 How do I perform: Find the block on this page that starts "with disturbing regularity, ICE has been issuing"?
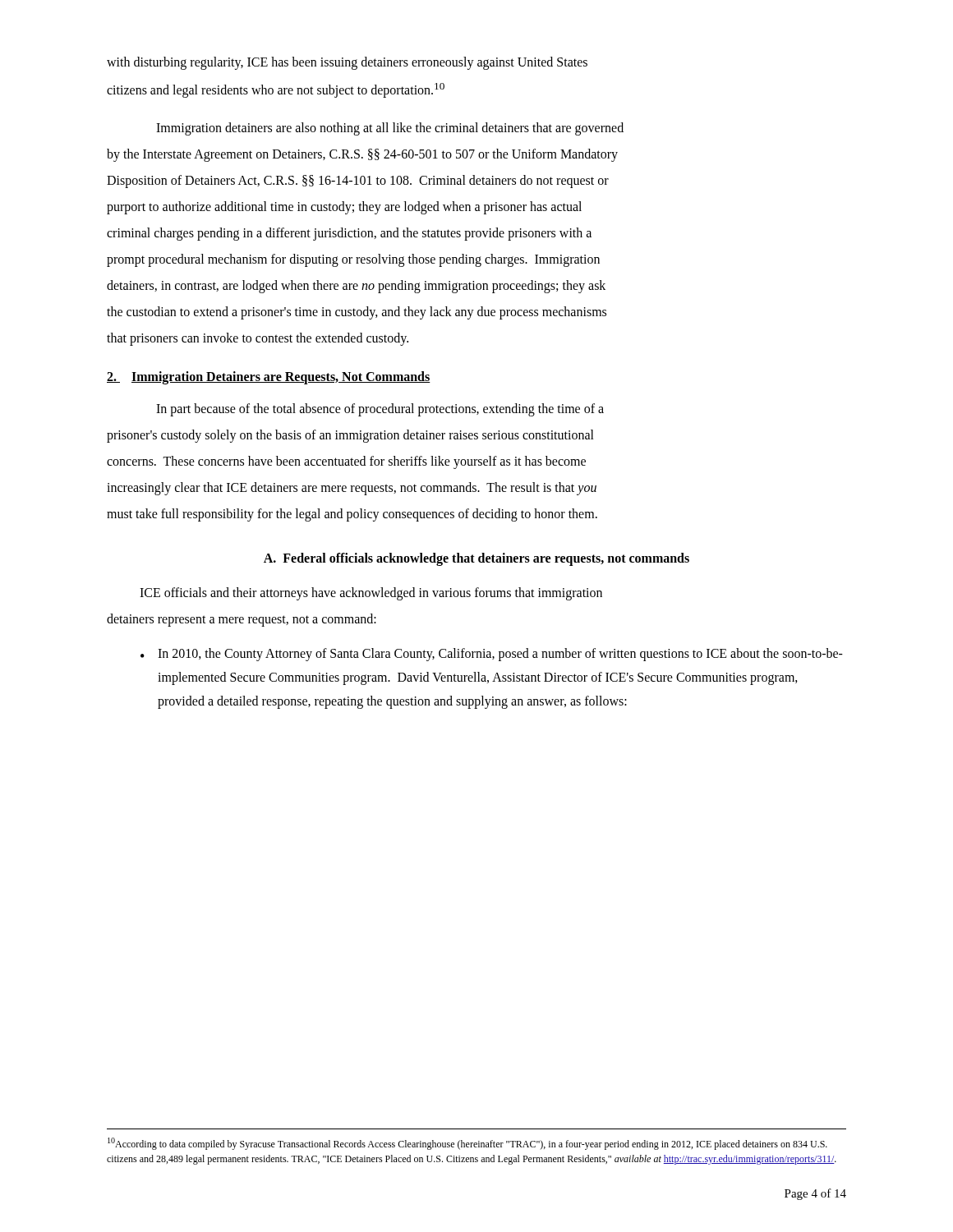476,77
